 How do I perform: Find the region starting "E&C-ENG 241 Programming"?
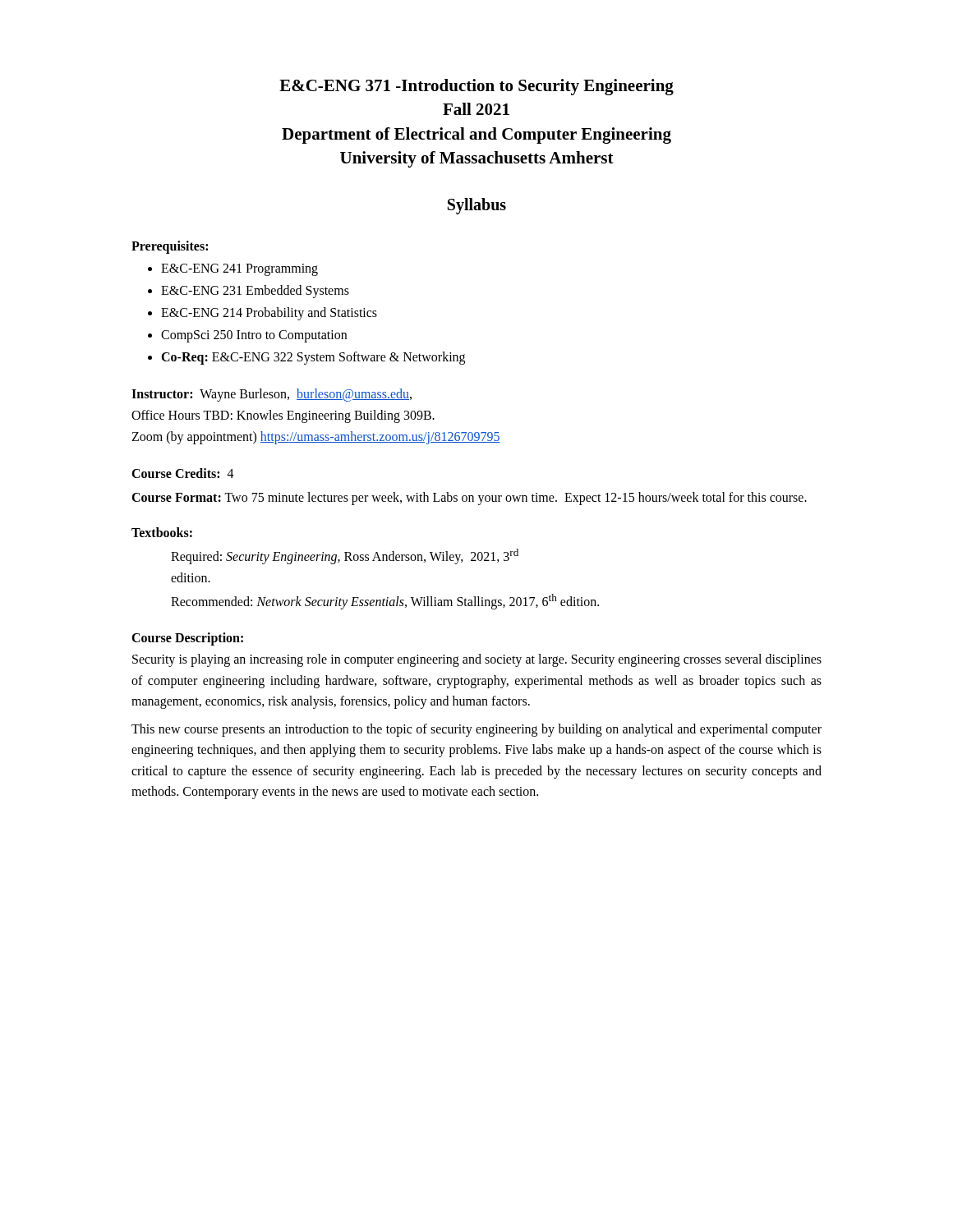click(x=240, y=268)
